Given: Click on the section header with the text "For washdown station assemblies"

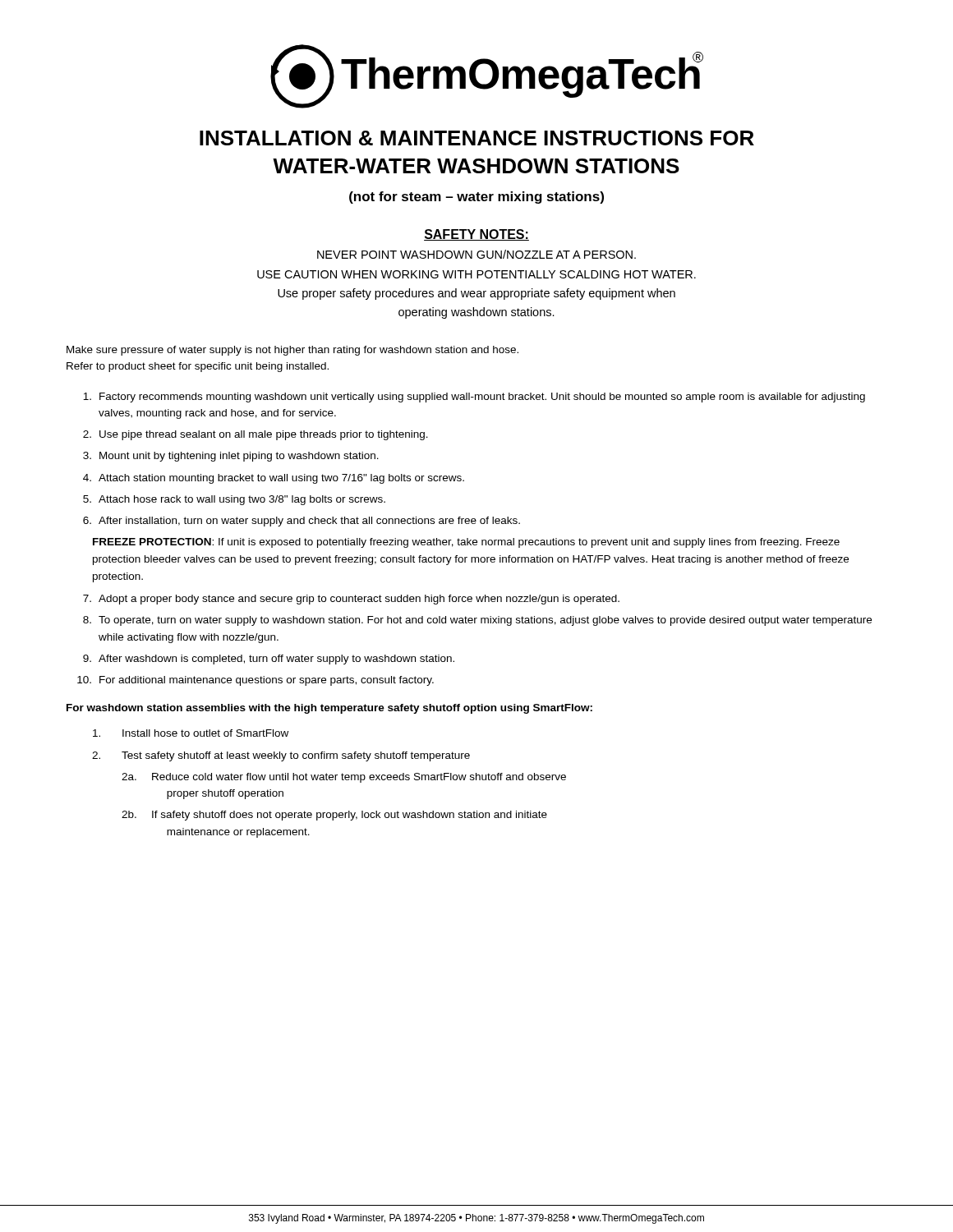Looking at the screenshot, I should pyautogui.click(x=329, y=708).
